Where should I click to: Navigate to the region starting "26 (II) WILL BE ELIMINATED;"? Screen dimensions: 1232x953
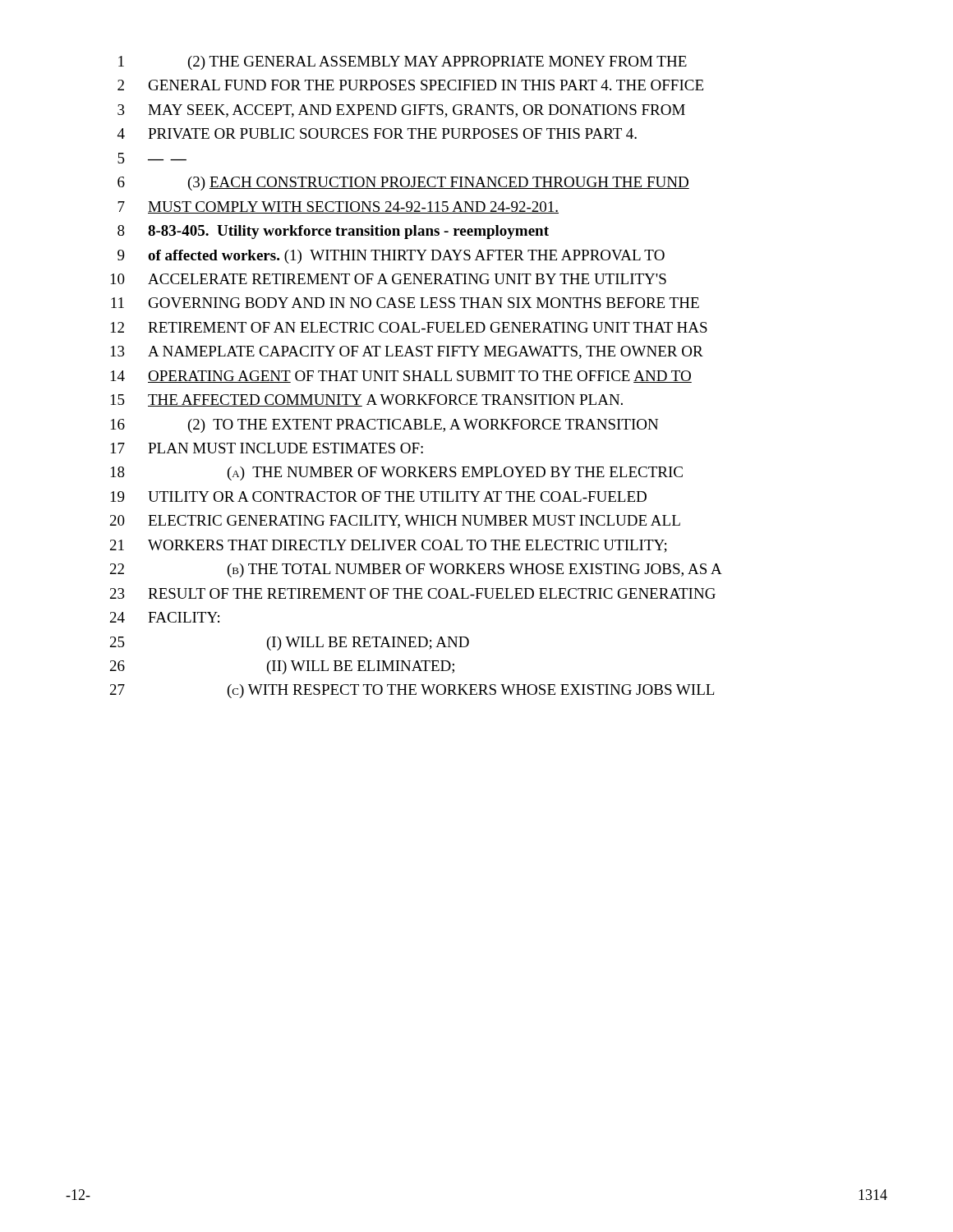coord(282,667)
